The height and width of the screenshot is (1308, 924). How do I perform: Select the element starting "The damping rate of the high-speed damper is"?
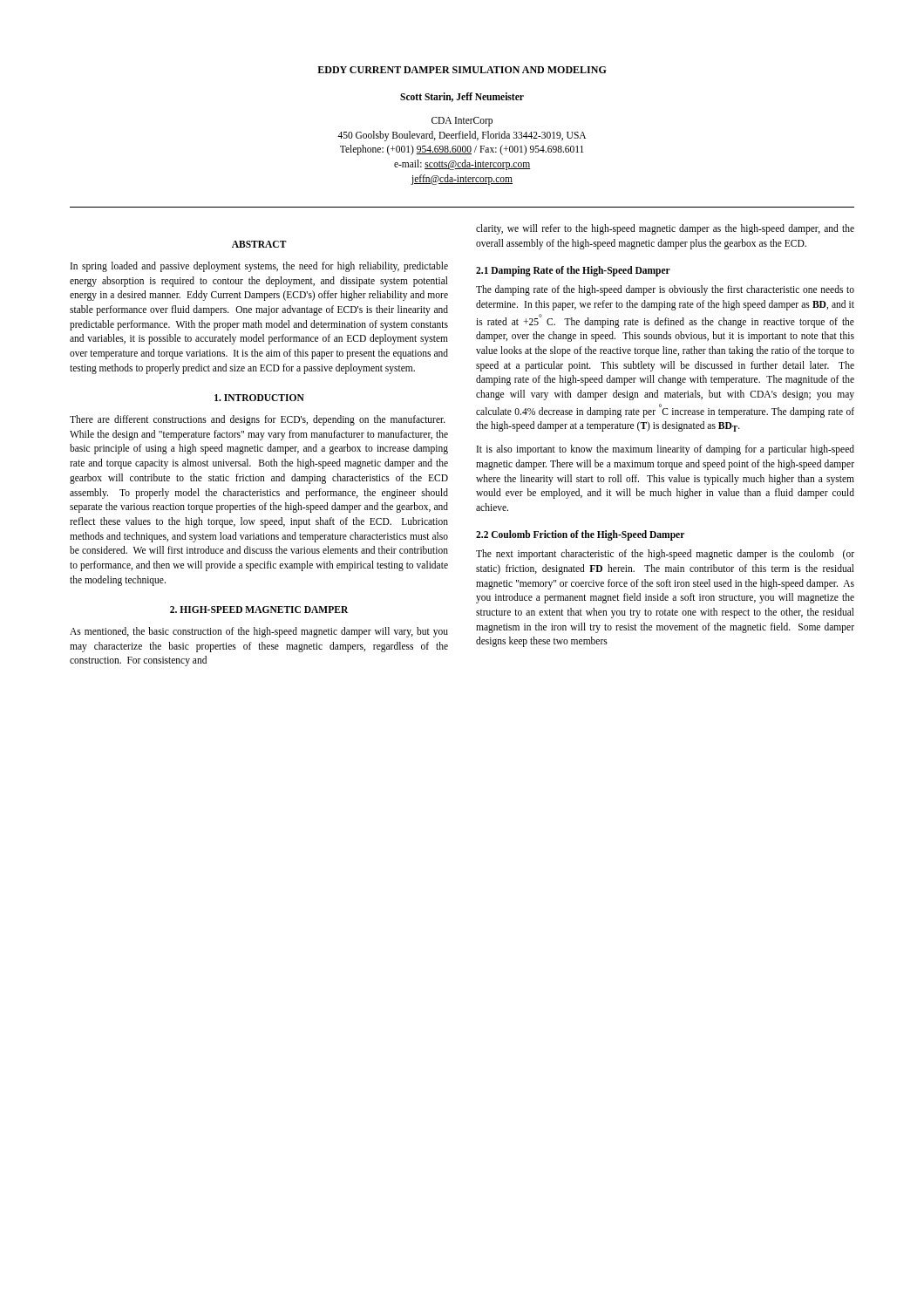tap(665, 359)
